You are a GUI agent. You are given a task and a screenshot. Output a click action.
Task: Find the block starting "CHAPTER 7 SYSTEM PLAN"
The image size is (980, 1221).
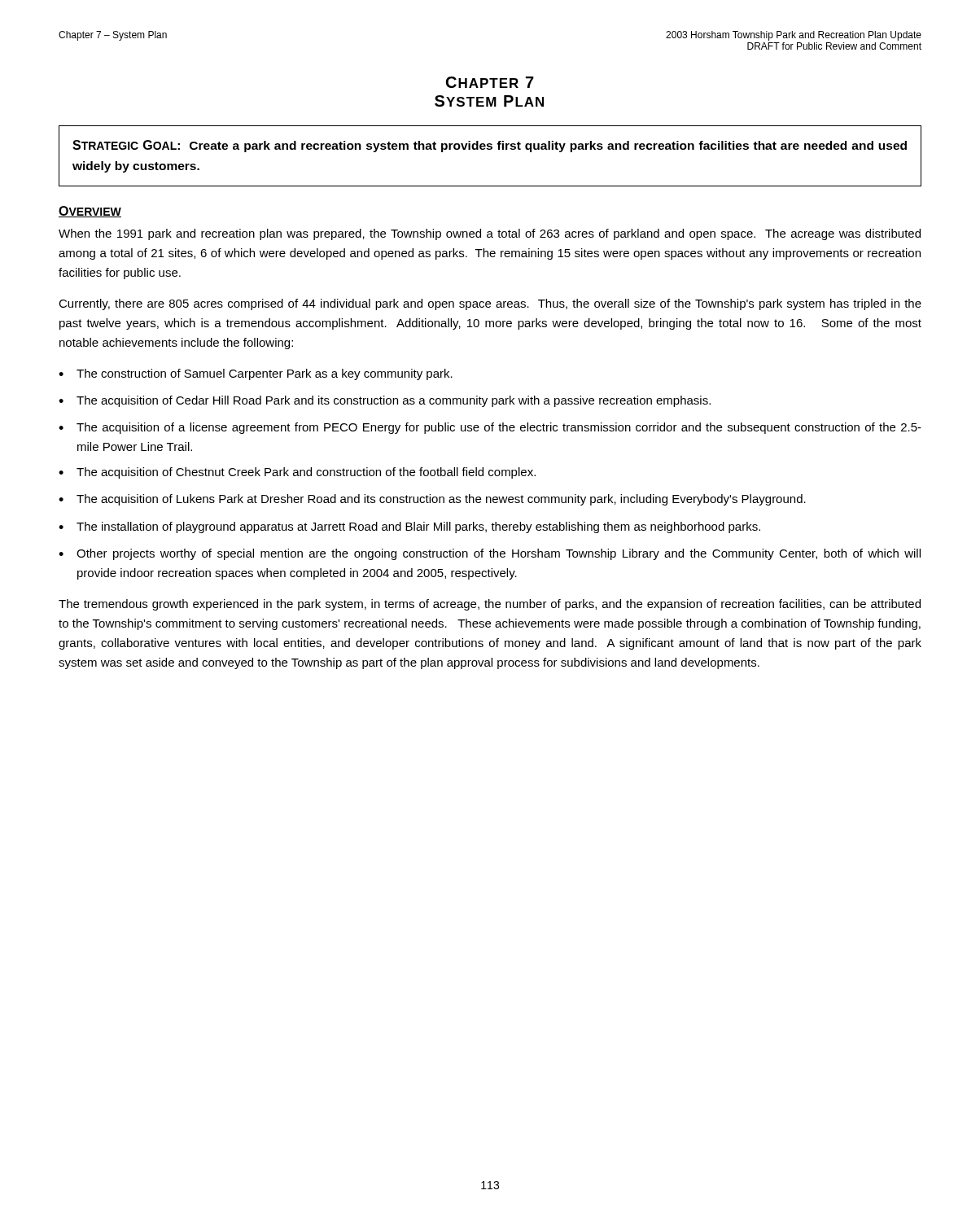coord(490,92)
